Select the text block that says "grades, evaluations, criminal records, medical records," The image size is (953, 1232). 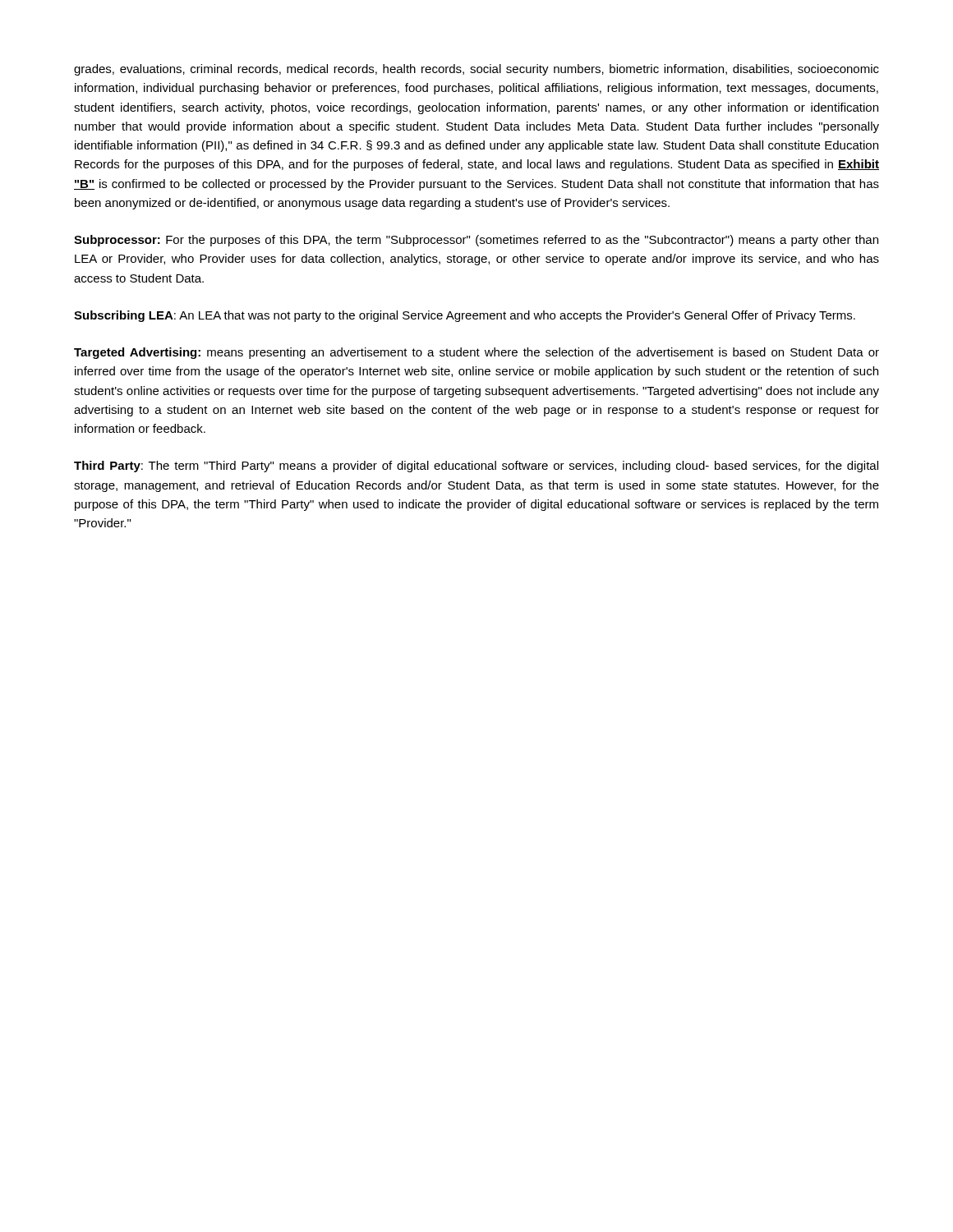tap(476, 135)
